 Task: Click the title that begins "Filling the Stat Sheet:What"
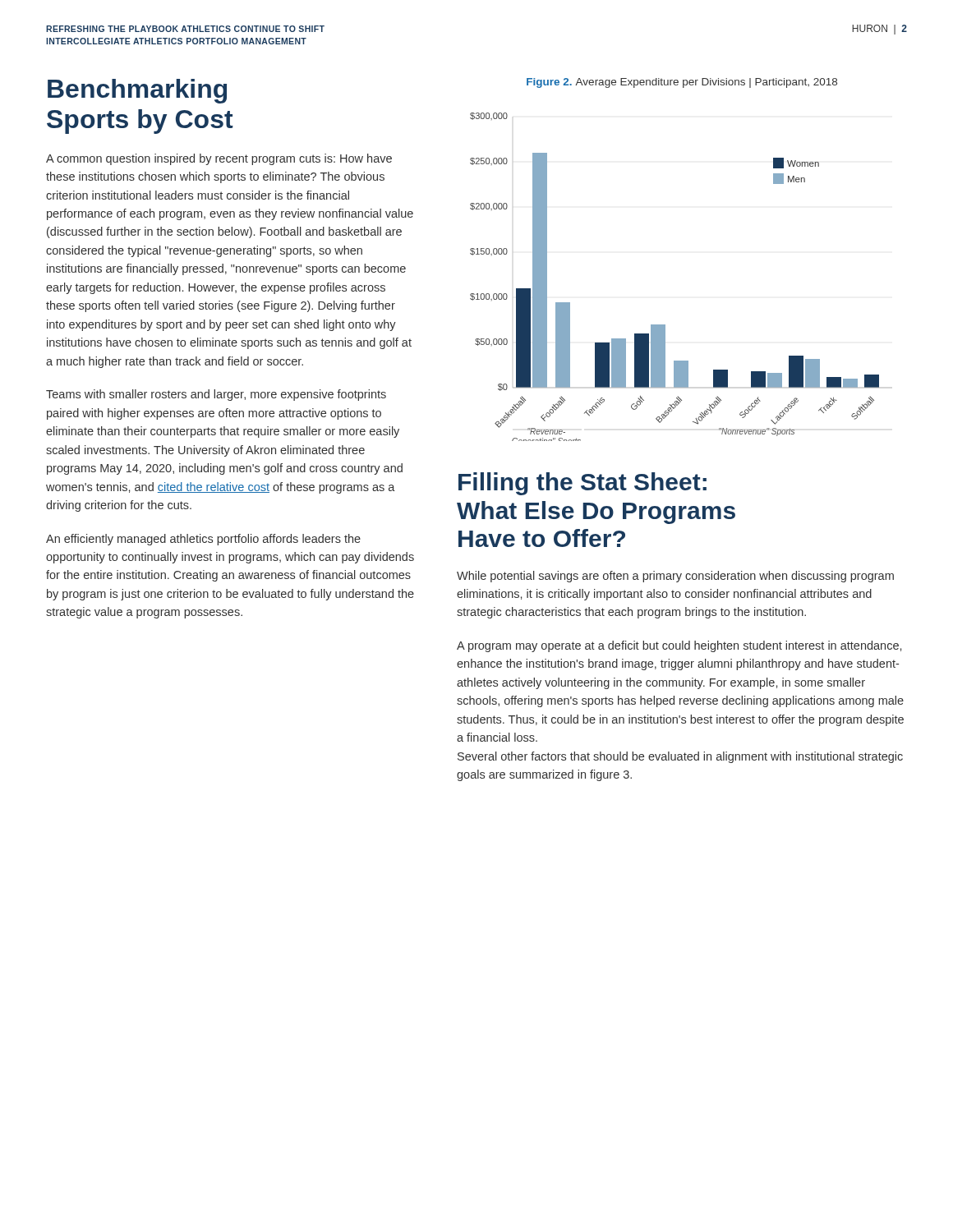(x=596, y=510)
